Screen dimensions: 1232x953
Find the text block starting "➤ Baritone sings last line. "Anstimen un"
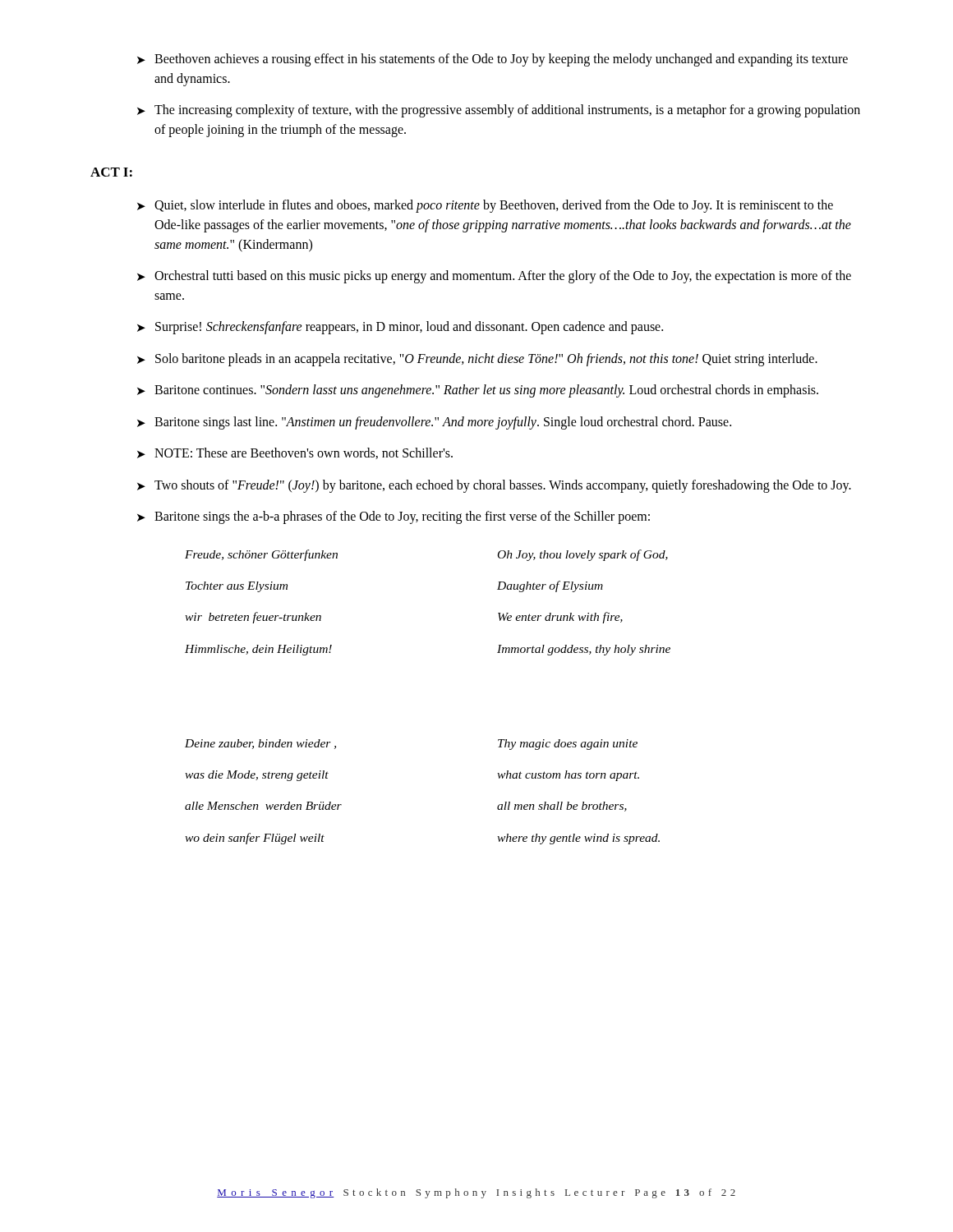[x=499, y=422]
